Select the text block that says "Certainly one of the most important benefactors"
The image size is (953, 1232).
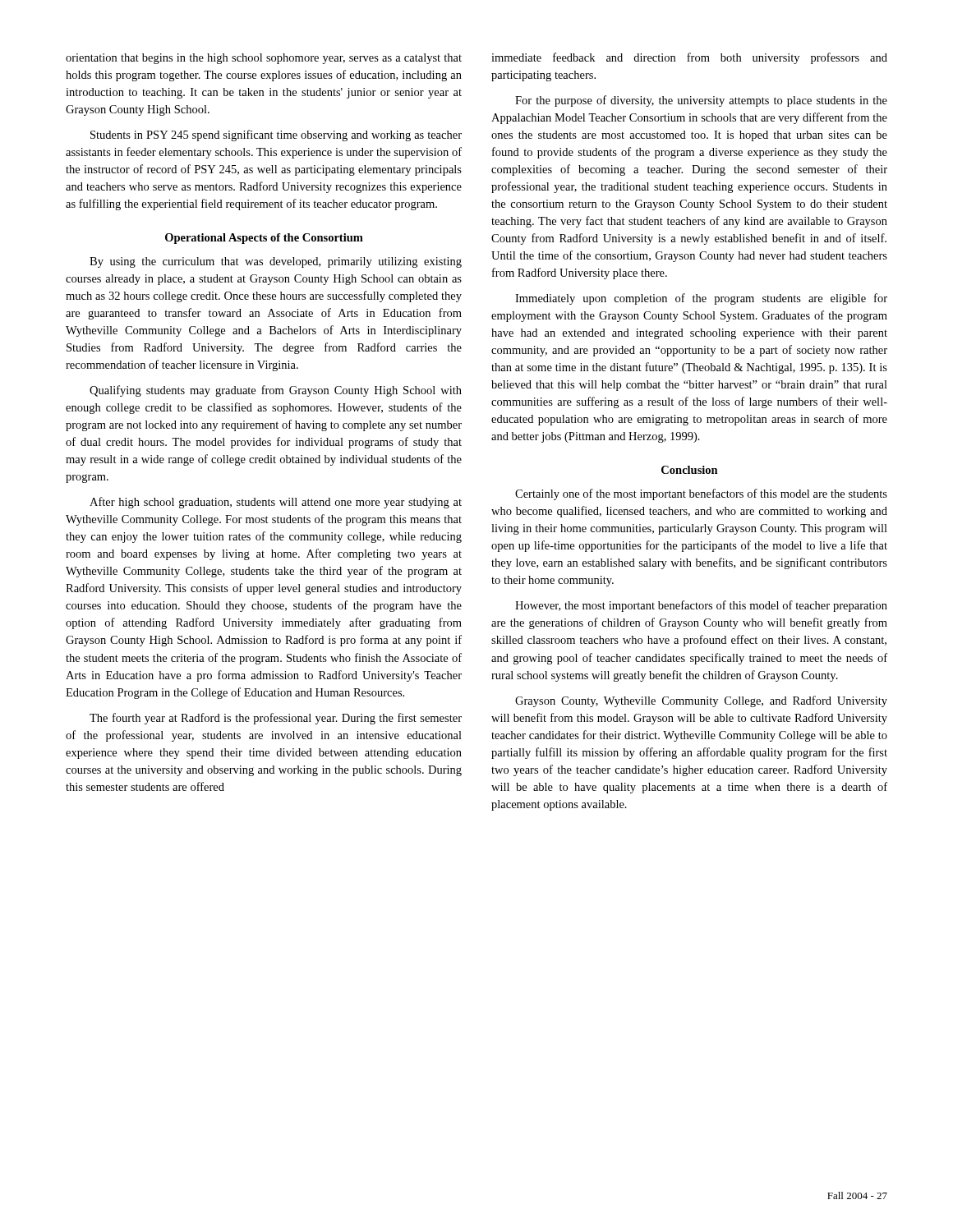pos(689,537)
